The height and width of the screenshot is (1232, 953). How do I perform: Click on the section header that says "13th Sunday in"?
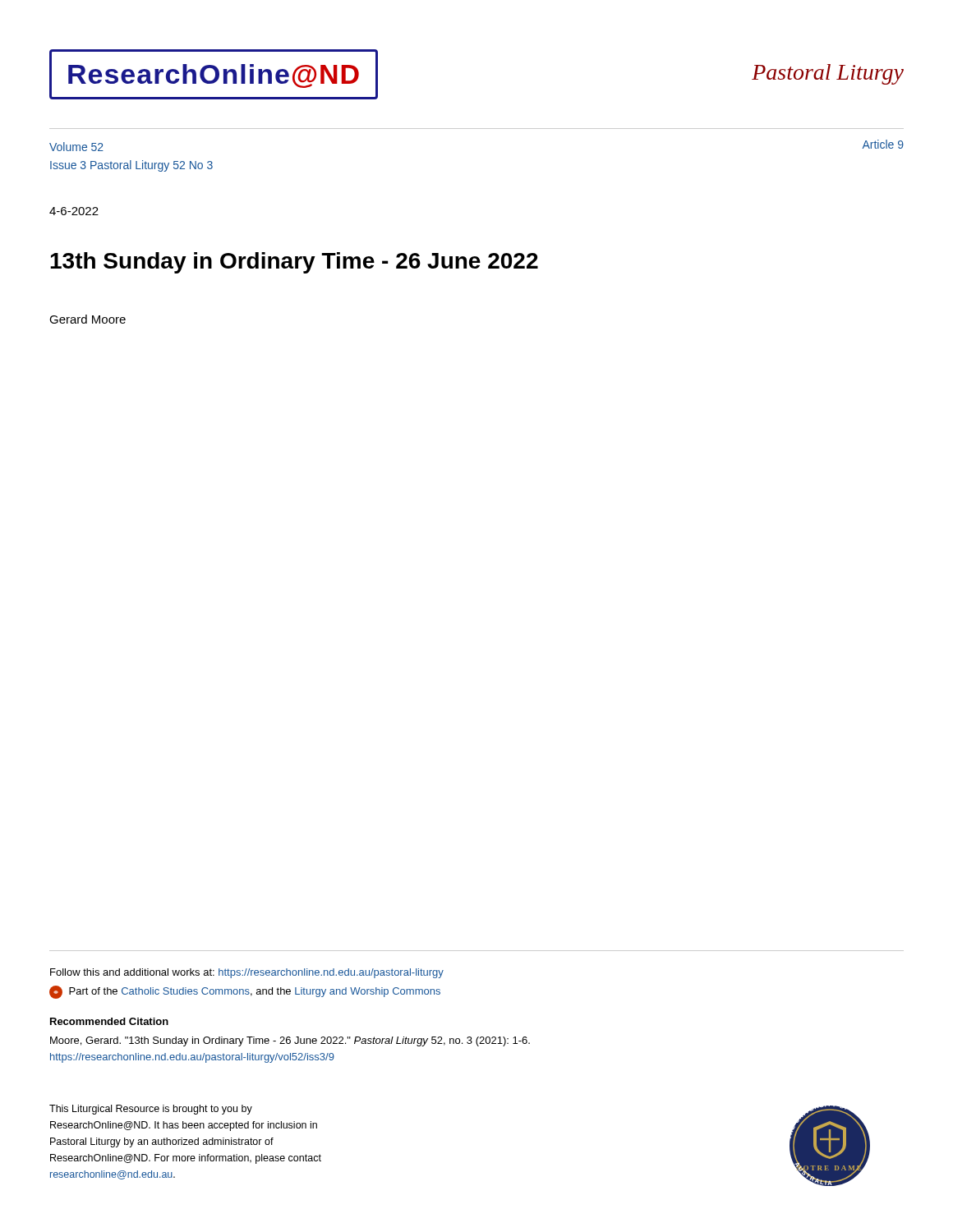coord(294,261)
